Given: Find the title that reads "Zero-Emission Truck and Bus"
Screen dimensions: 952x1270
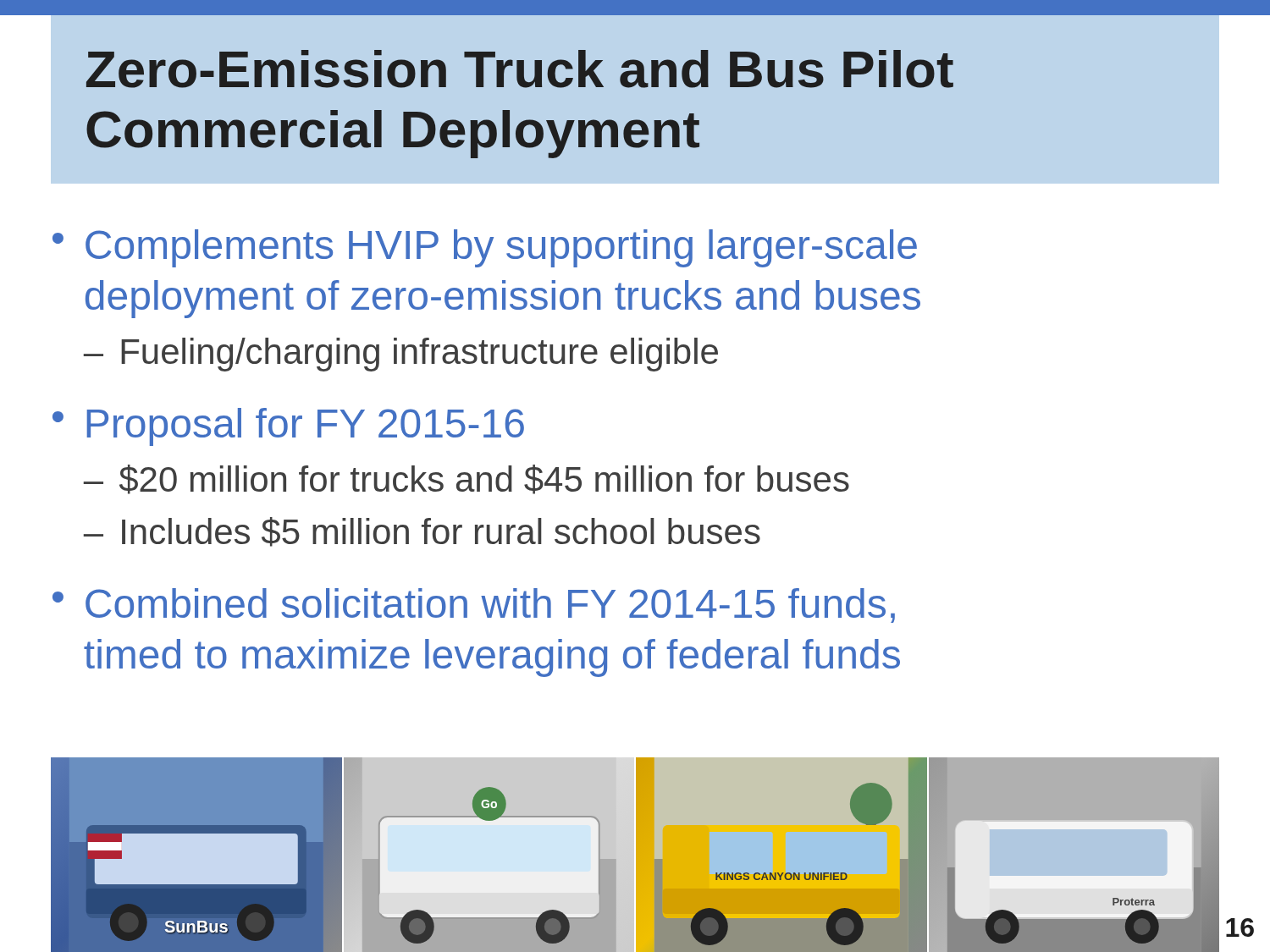Looking at the screenshot, I should pos(635,99).
